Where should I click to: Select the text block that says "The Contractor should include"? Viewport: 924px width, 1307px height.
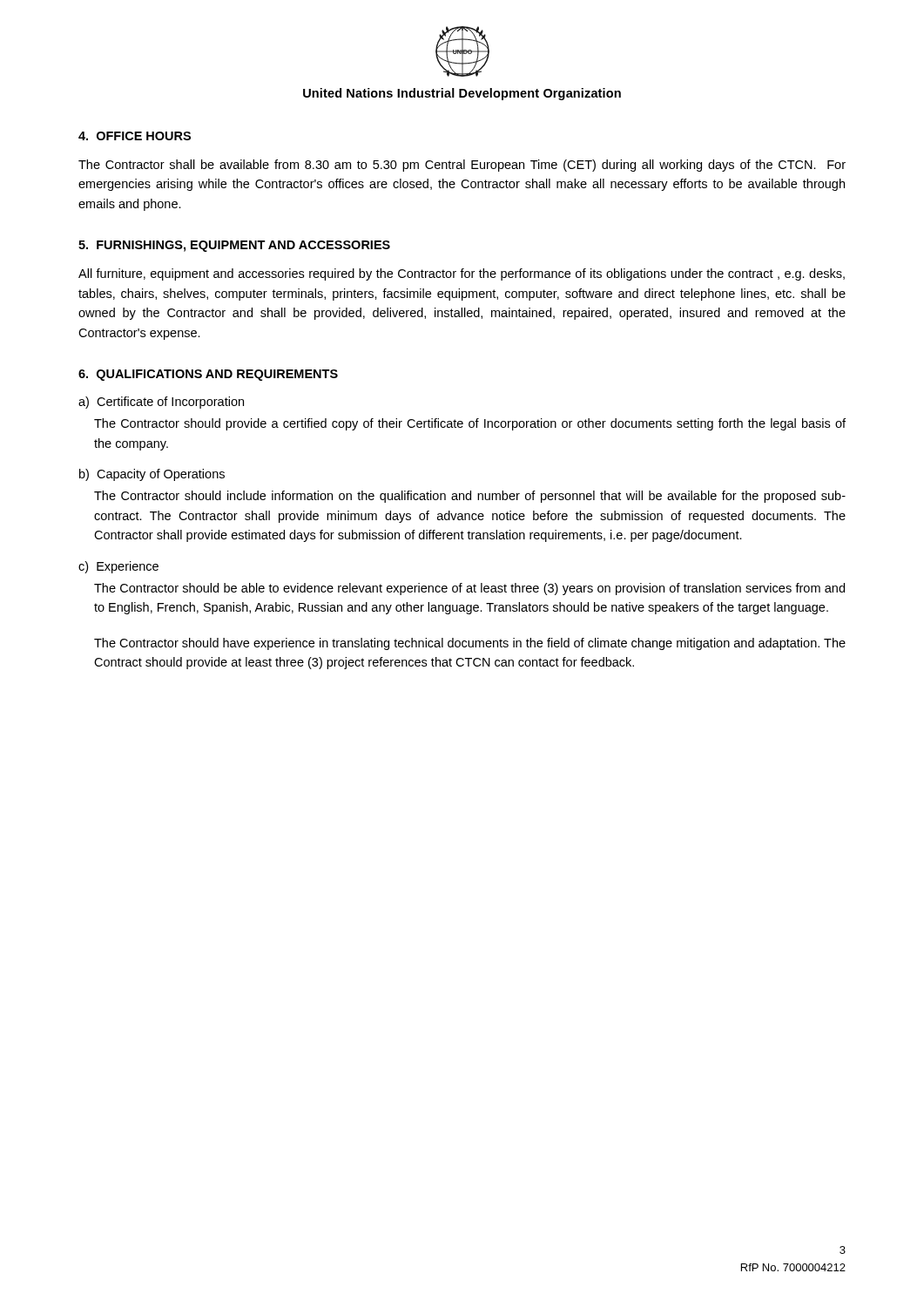470,516
